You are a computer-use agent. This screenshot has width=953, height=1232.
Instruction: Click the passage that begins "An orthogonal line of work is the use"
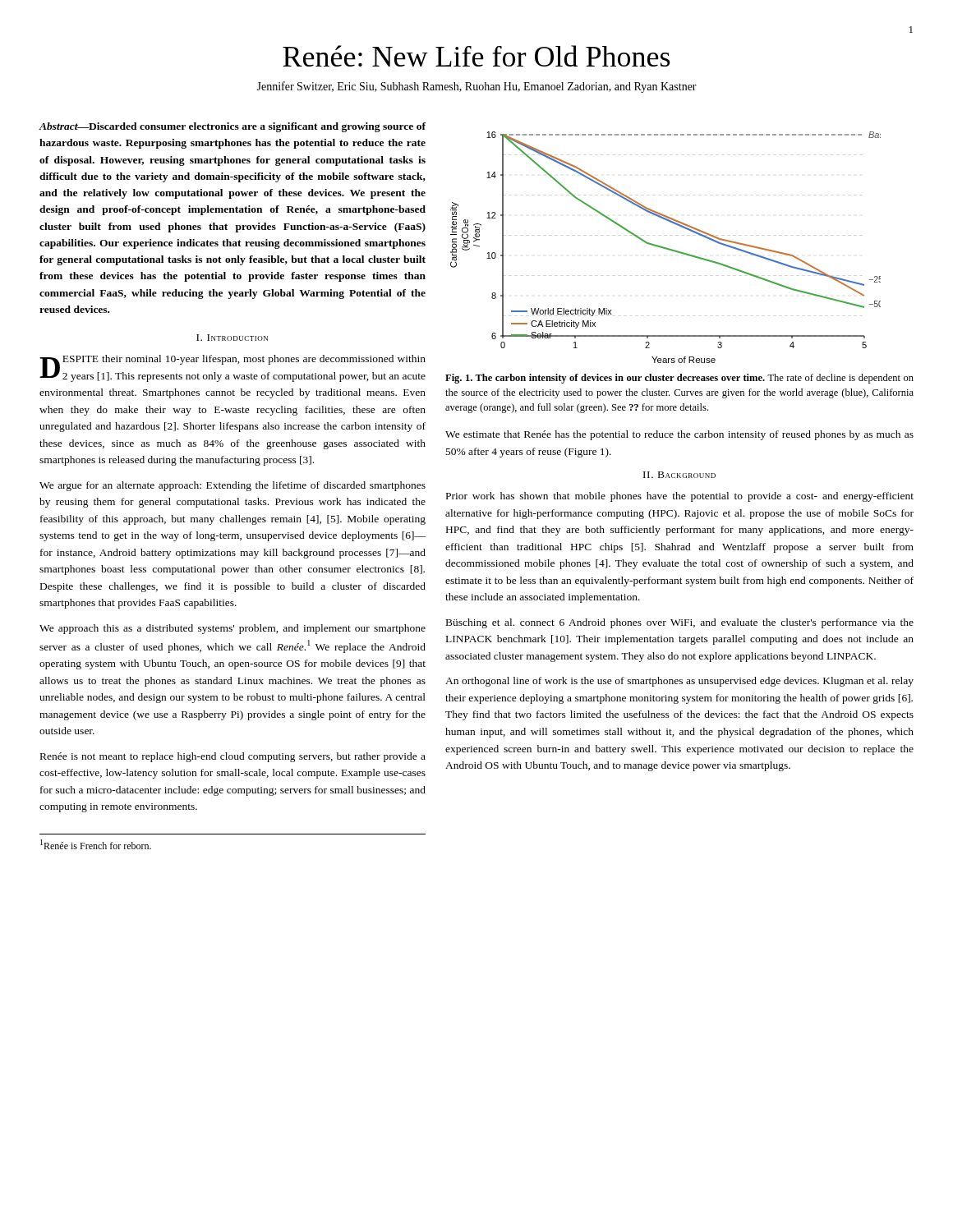679,724
